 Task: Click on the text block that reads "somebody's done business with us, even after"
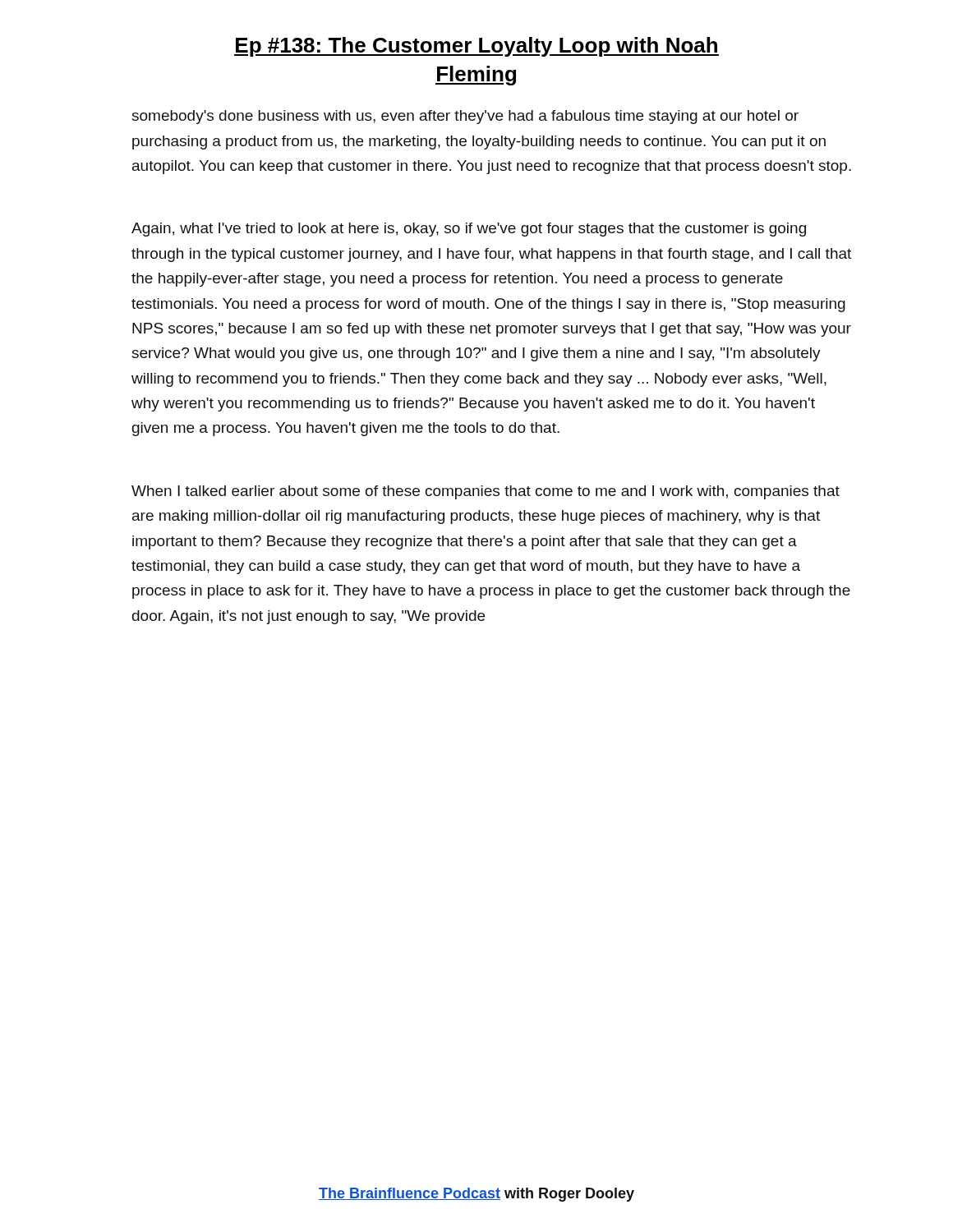tap(493, 141)
